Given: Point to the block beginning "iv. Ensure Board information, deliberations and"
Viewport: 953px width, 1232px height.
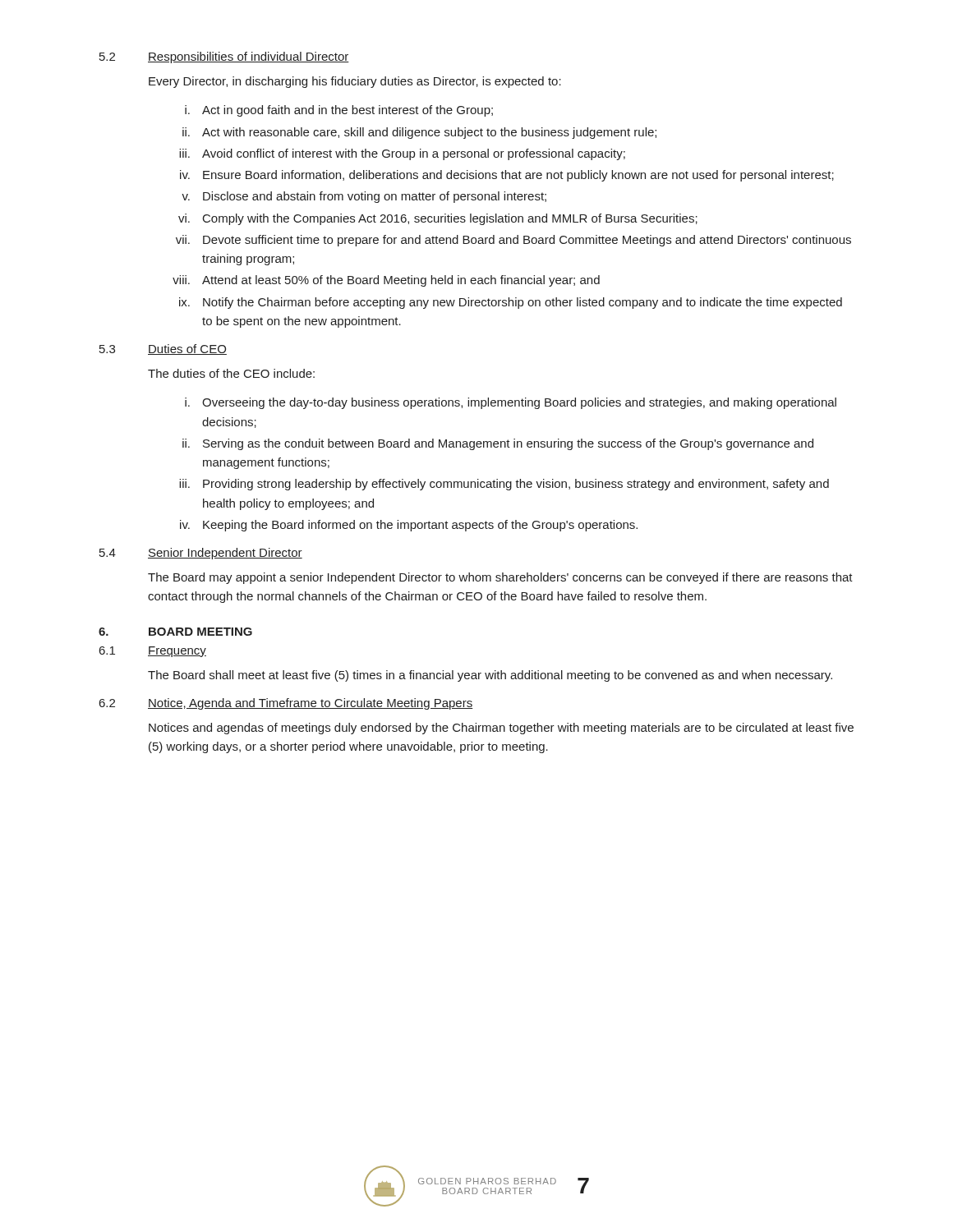Looking at the screenshot, I should [501, 175].
